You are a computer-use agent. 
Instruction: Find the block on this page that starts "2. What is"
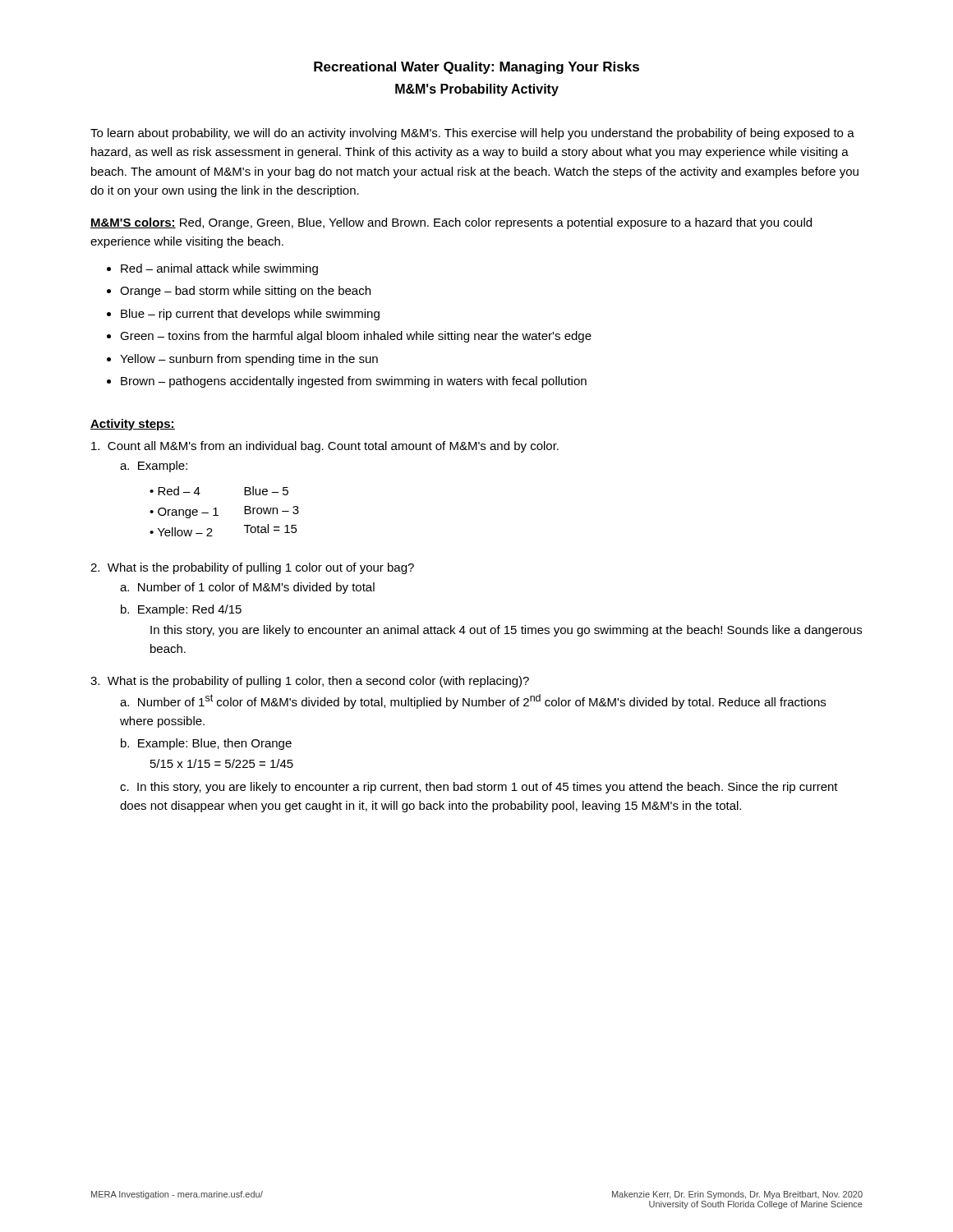[x=252, y=568]
